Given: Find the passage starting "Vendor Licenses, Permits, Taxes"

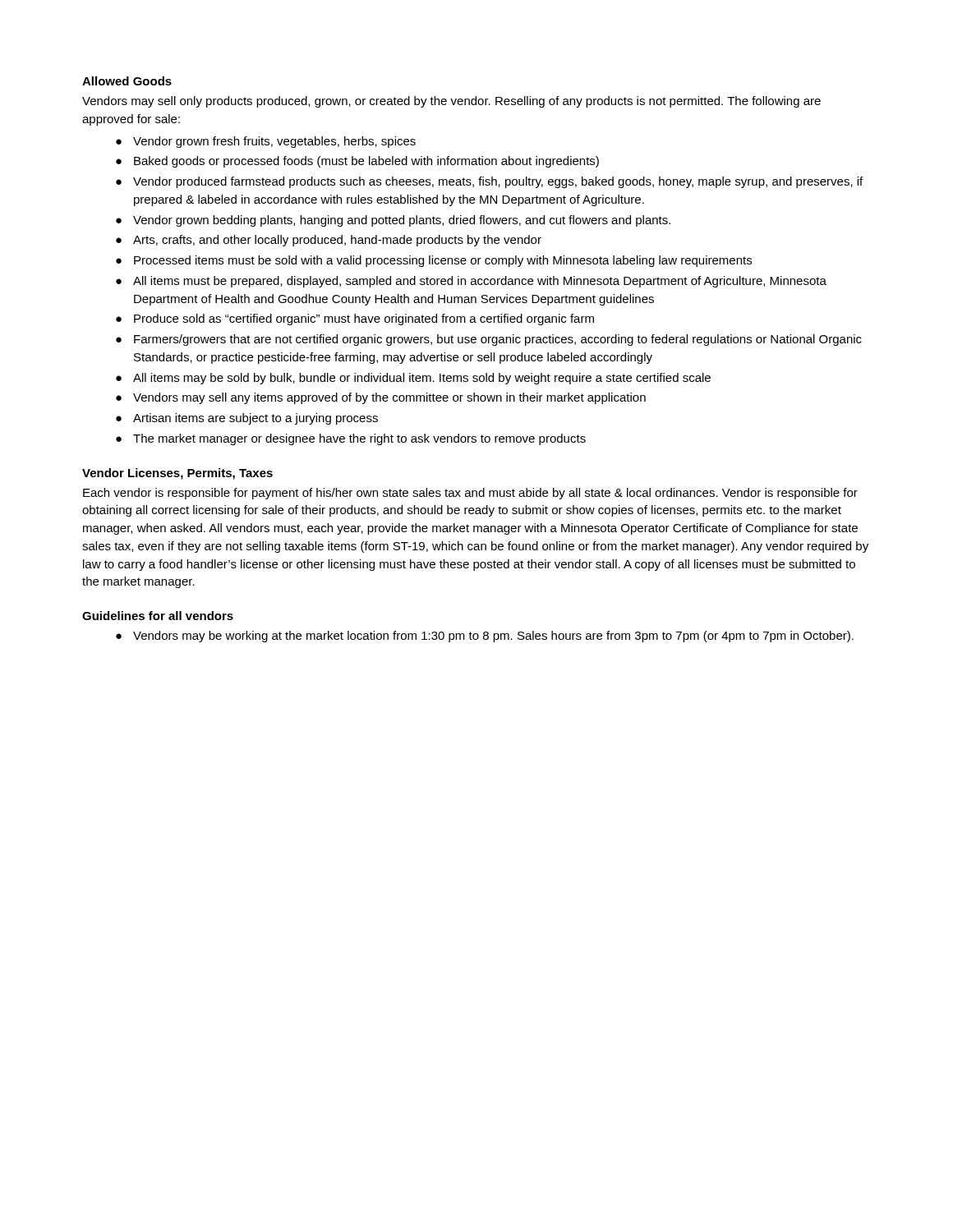Looking at the screenshot, I should [x=178, y=472].
